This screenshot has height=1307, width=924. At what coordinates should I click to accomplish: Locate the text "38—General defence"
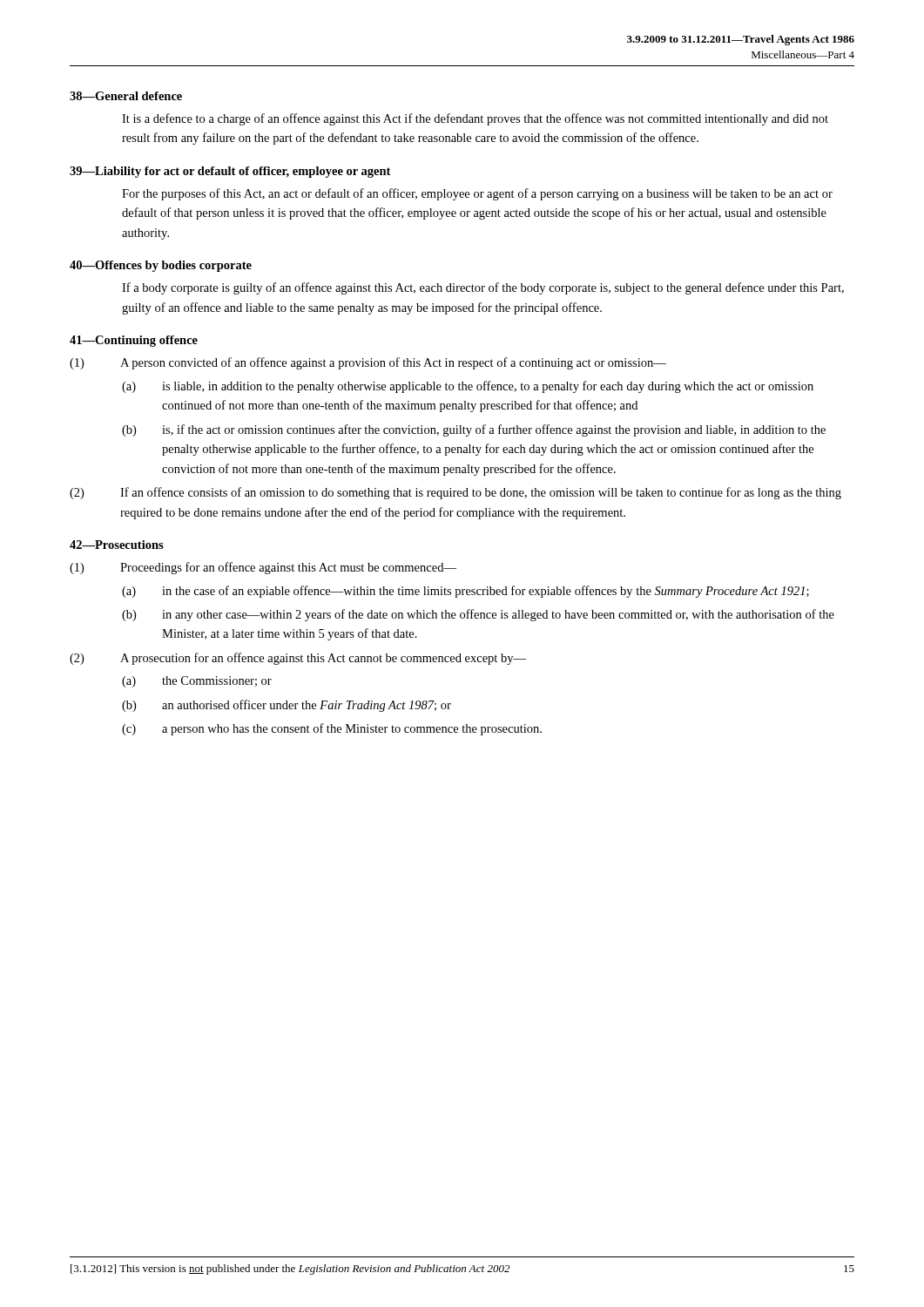coord(126,96)
